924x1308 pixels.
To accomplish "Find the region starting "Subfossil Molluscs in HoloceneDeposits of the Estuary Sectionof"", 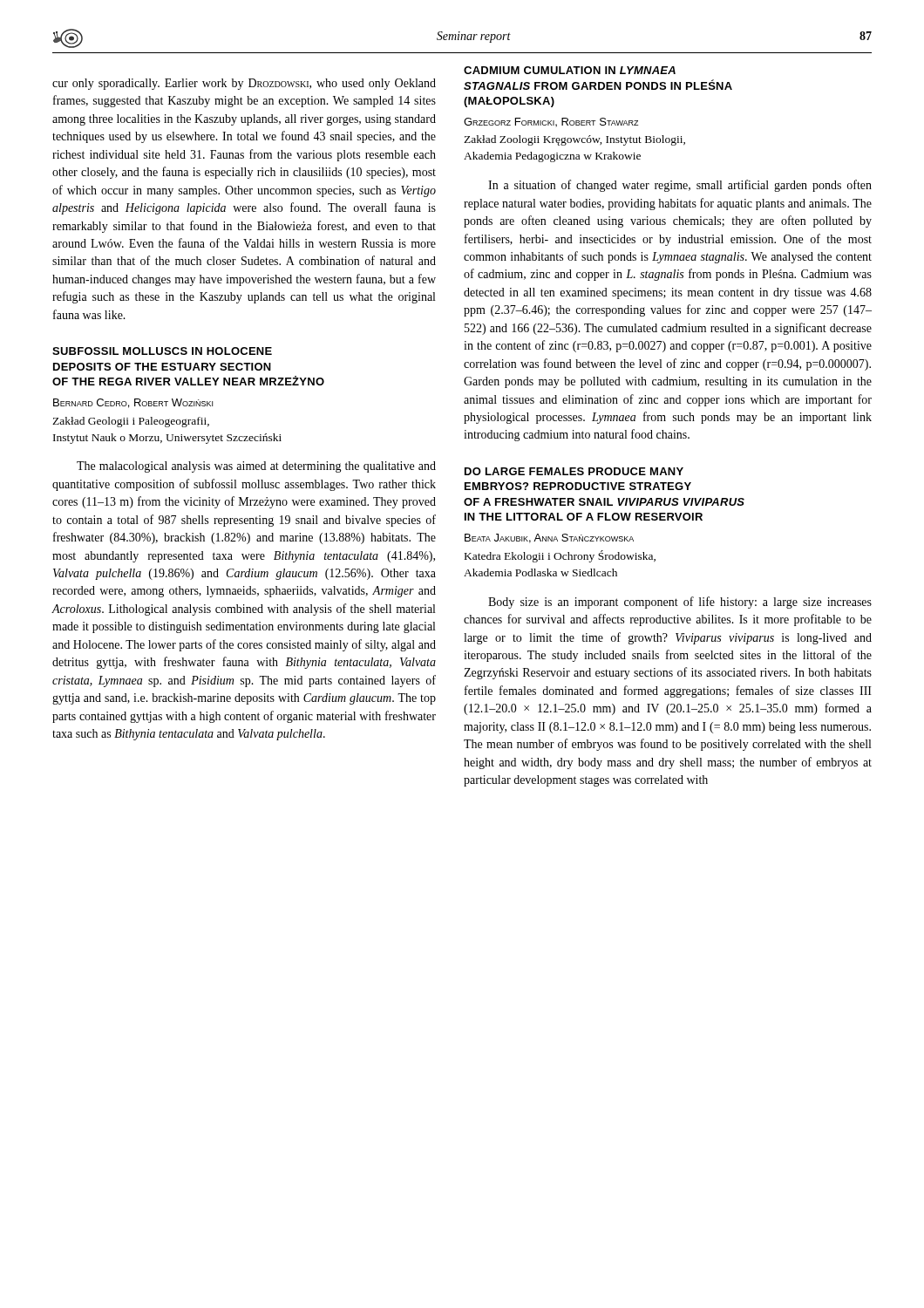I will [244, 367].
